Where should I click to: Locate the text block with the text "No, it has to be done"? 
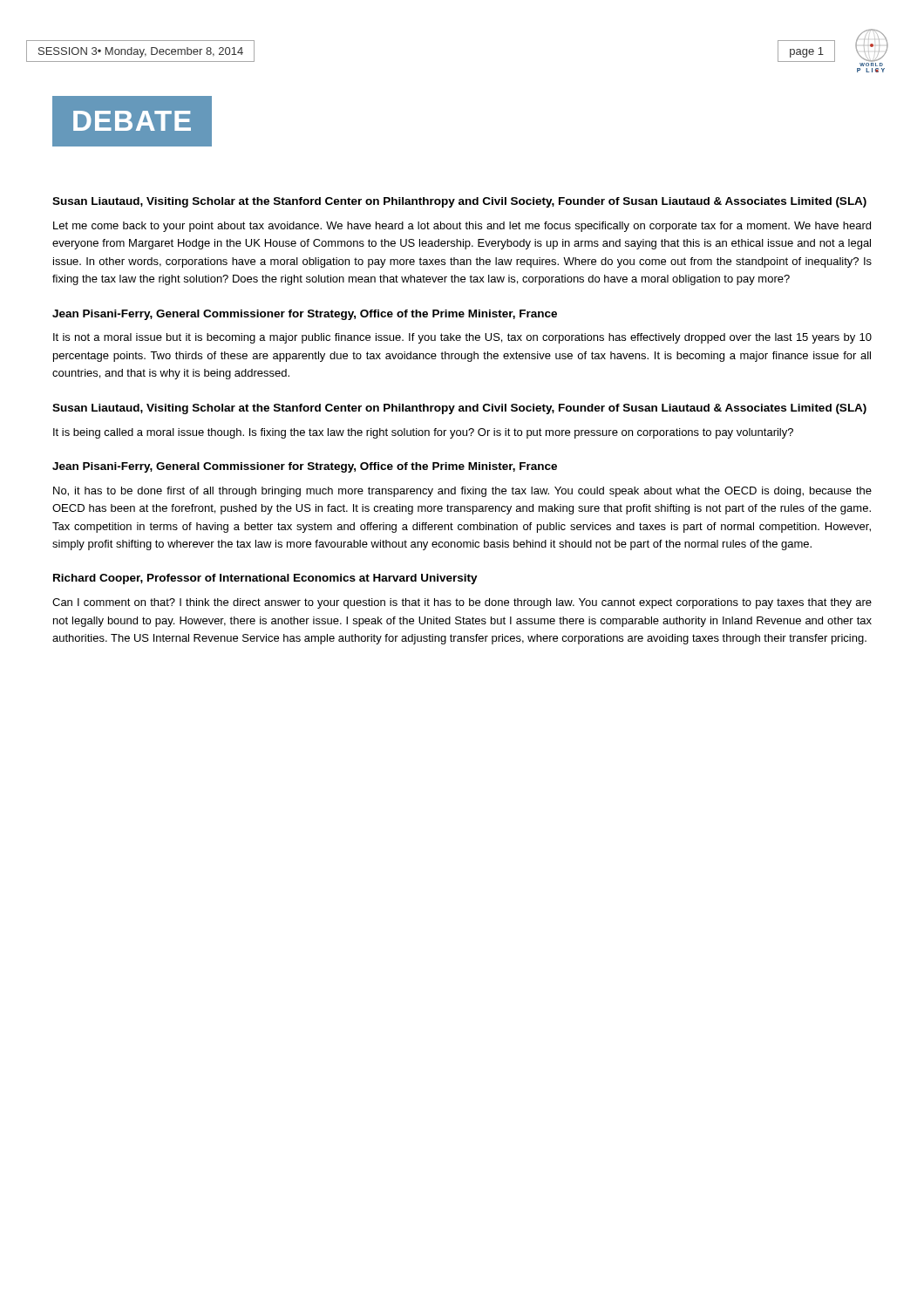(462, 517)
